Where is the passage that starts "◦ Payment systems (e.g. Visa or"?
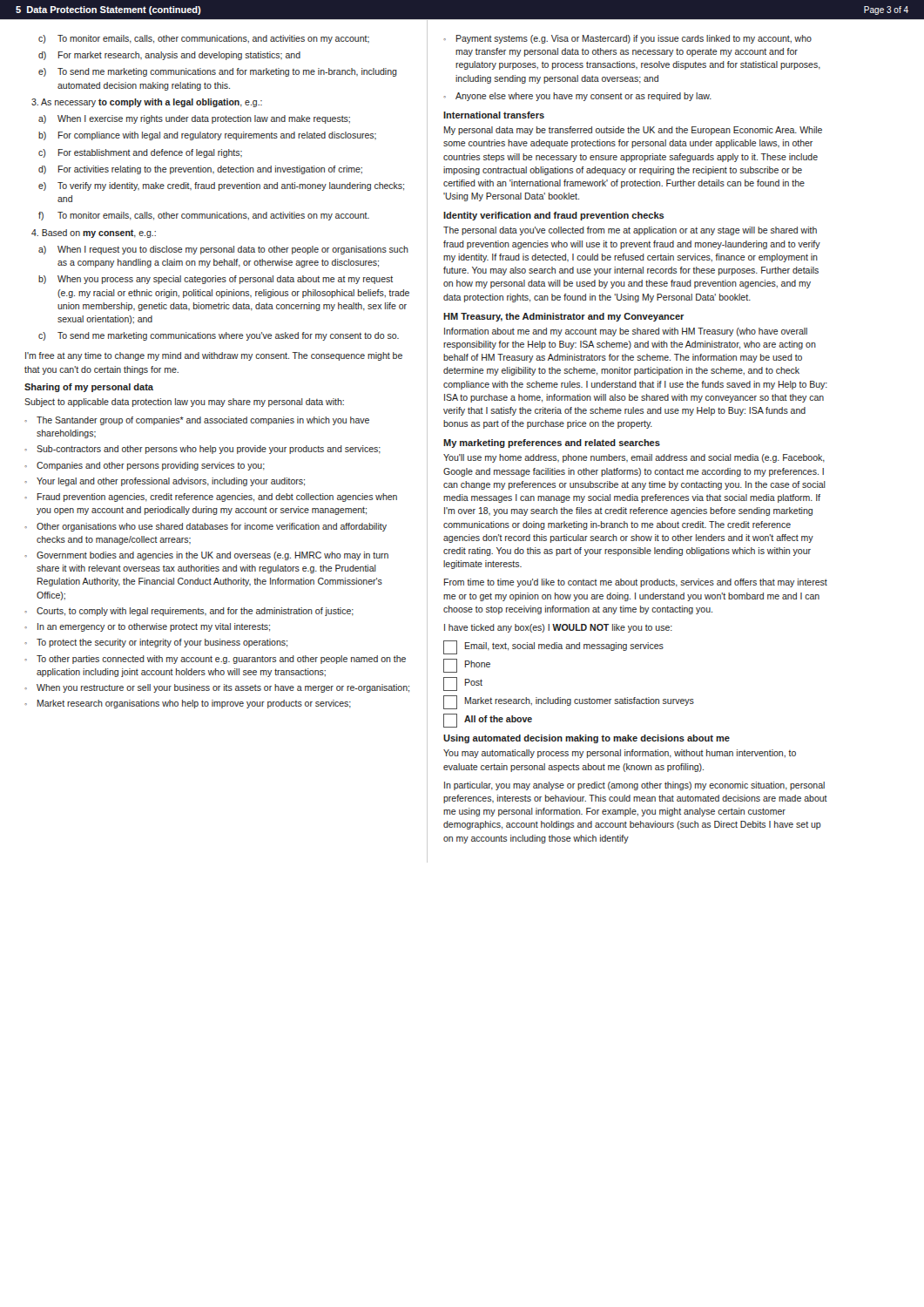The width and height of the screenshot is (924, 1307). point(636,59)
